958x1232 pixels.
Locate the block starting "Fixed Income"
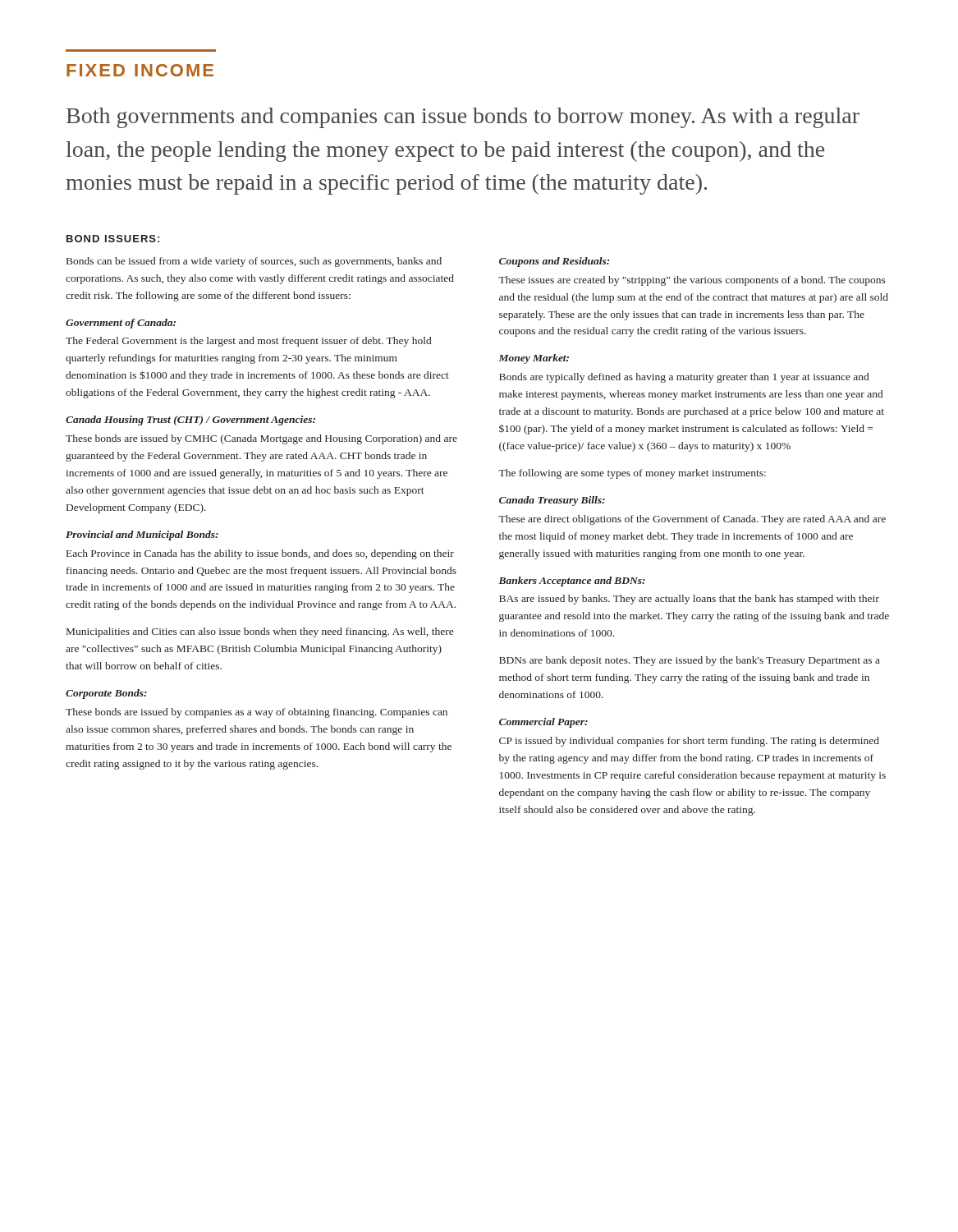click(141, 65)
